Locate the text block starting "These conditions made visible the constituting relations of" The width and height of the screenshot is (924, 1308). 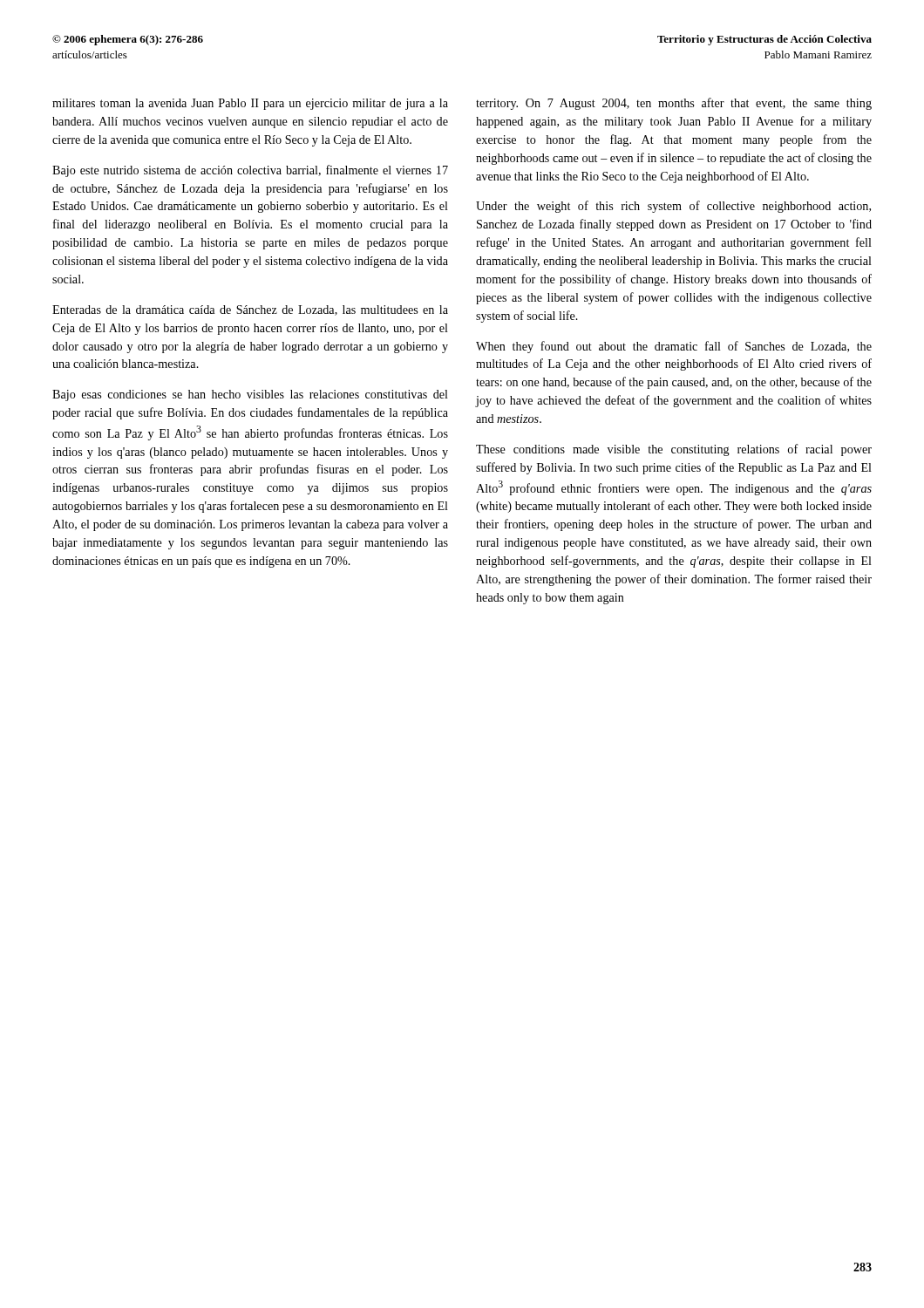[674, 523]
